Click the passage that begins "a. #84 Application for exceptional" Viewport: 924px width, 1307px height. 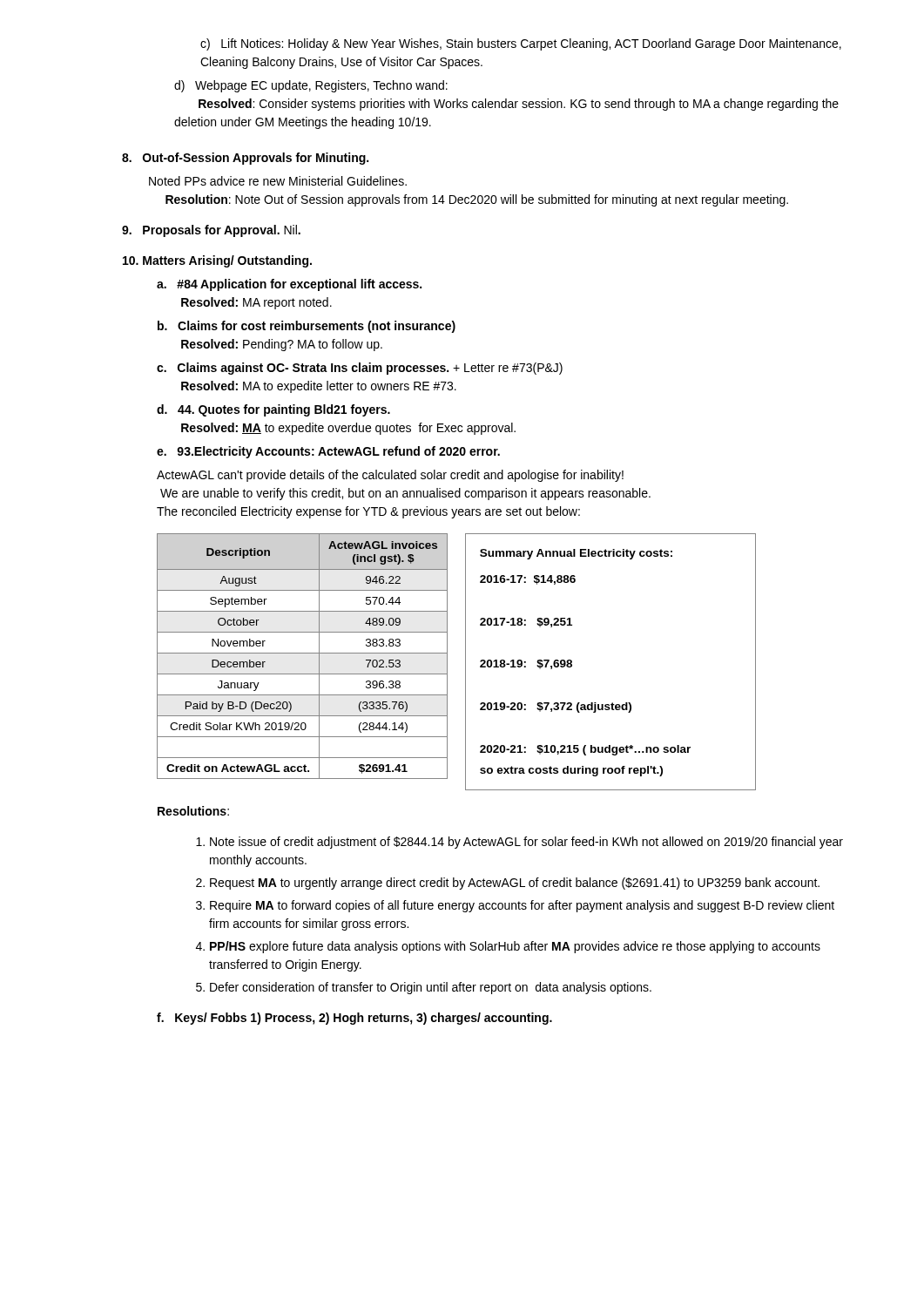pos(290,293)
